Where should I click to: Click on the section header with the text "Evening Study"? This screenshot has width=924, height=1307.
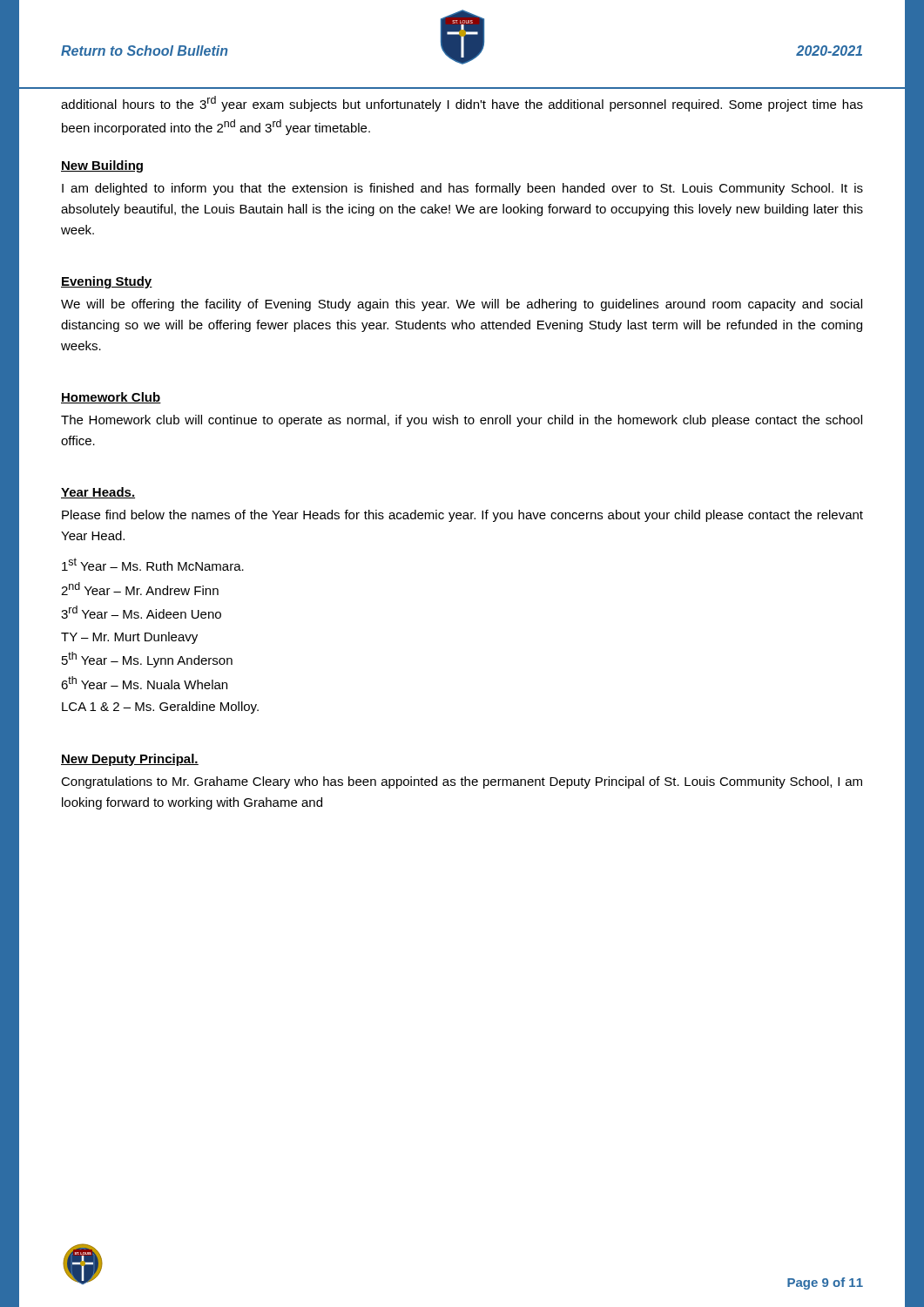[106, 281]
